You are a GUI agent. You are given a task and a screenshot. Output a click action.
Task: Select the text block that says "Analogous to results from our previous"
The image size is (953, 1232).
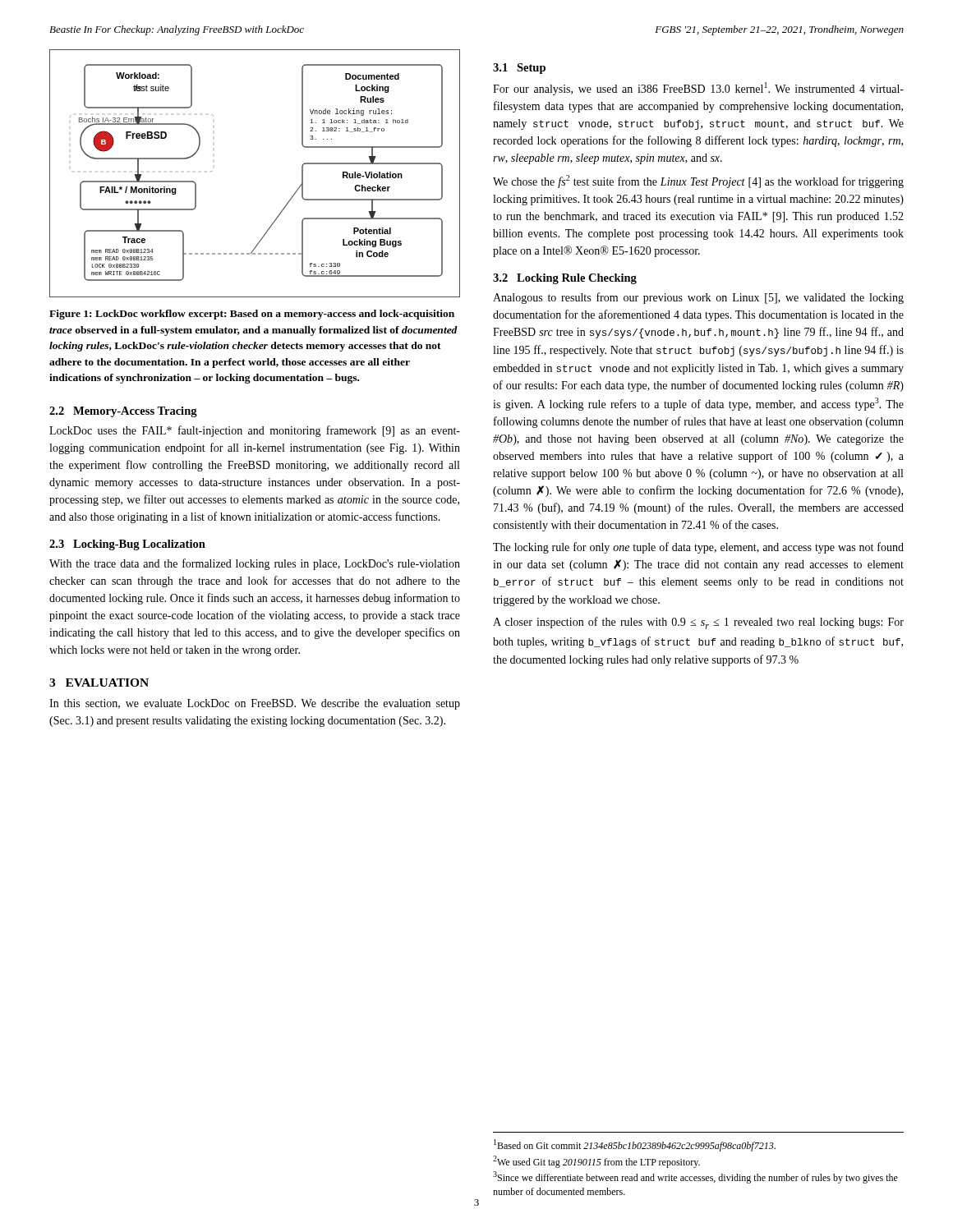[x=698, y=411]
